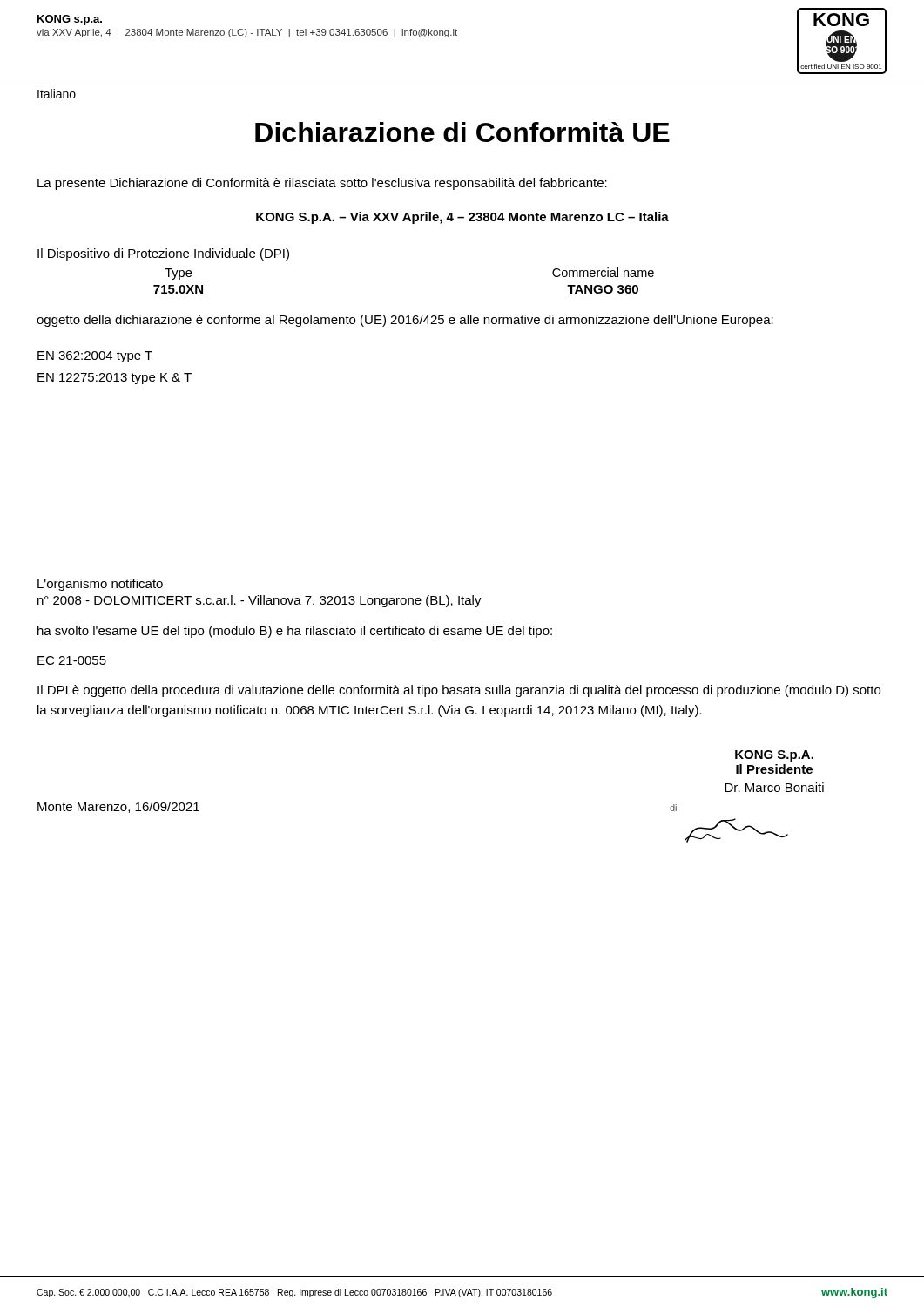This screenshot has height=1307, width=924.
Task: Click on the table containing "TANGO 360"
Action: pyautogui.click(x=462, y=281)
